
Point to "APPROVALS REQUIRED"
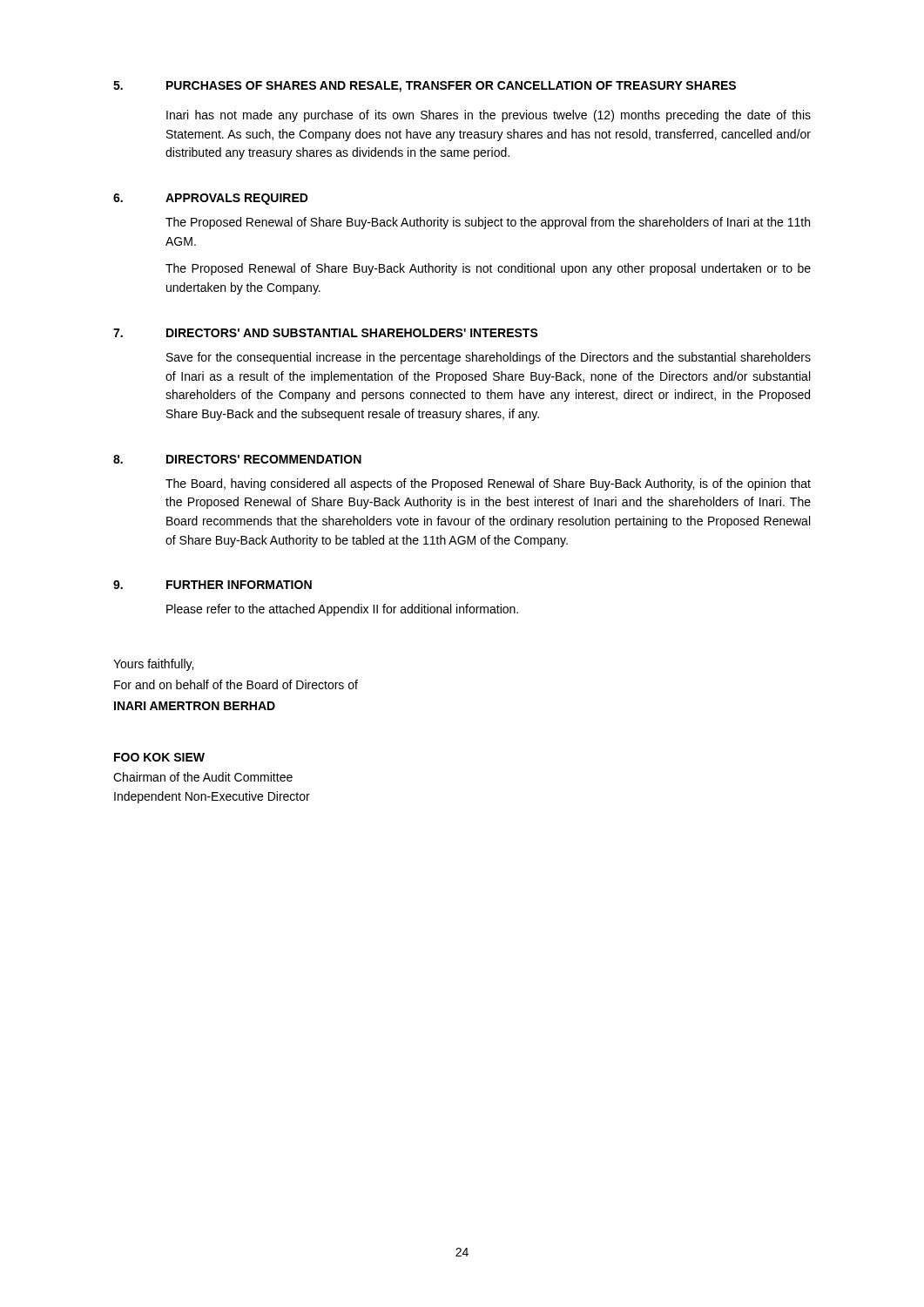click(237, 198)
